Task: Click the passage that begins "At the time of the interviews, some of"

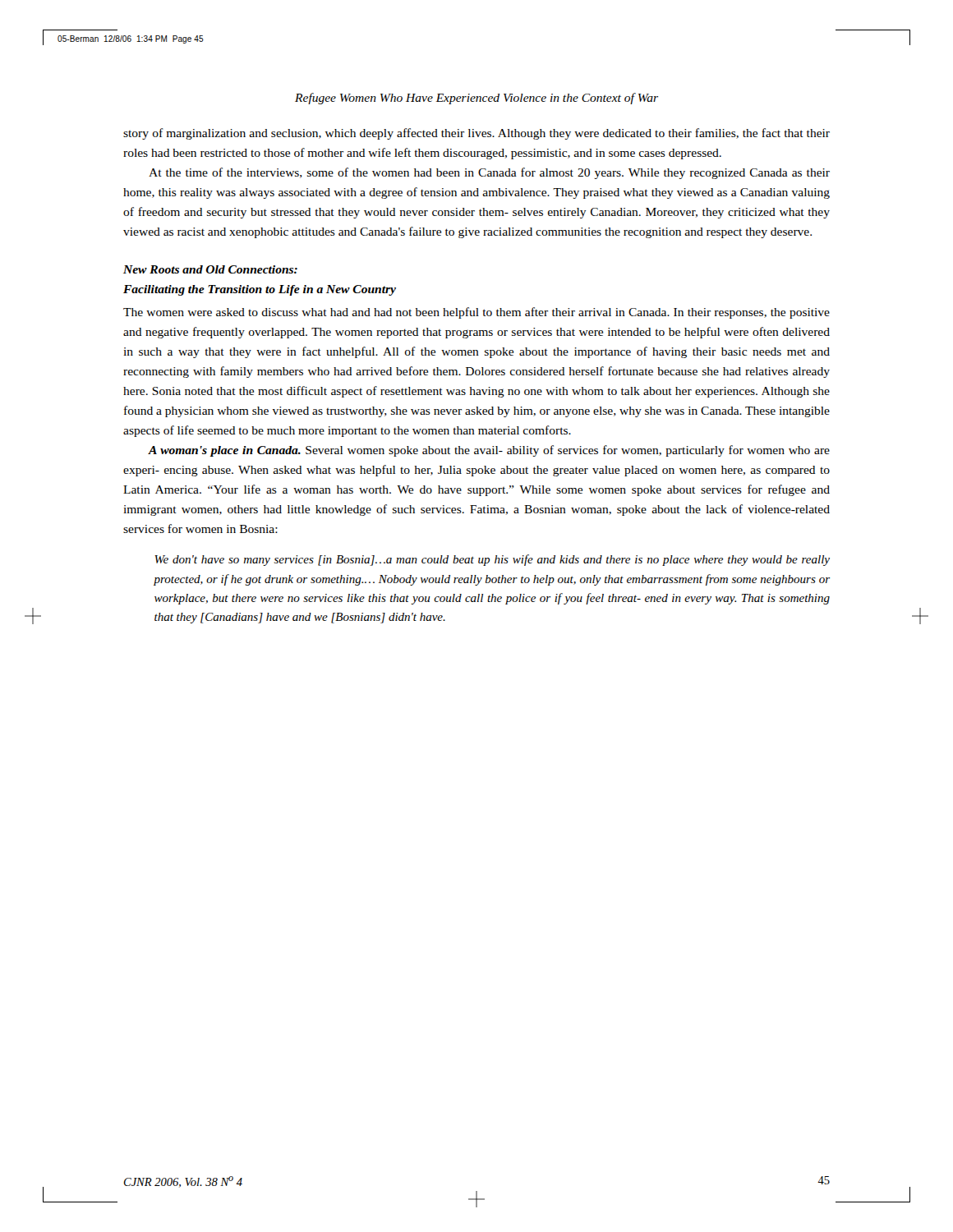Action: point(476,202)
